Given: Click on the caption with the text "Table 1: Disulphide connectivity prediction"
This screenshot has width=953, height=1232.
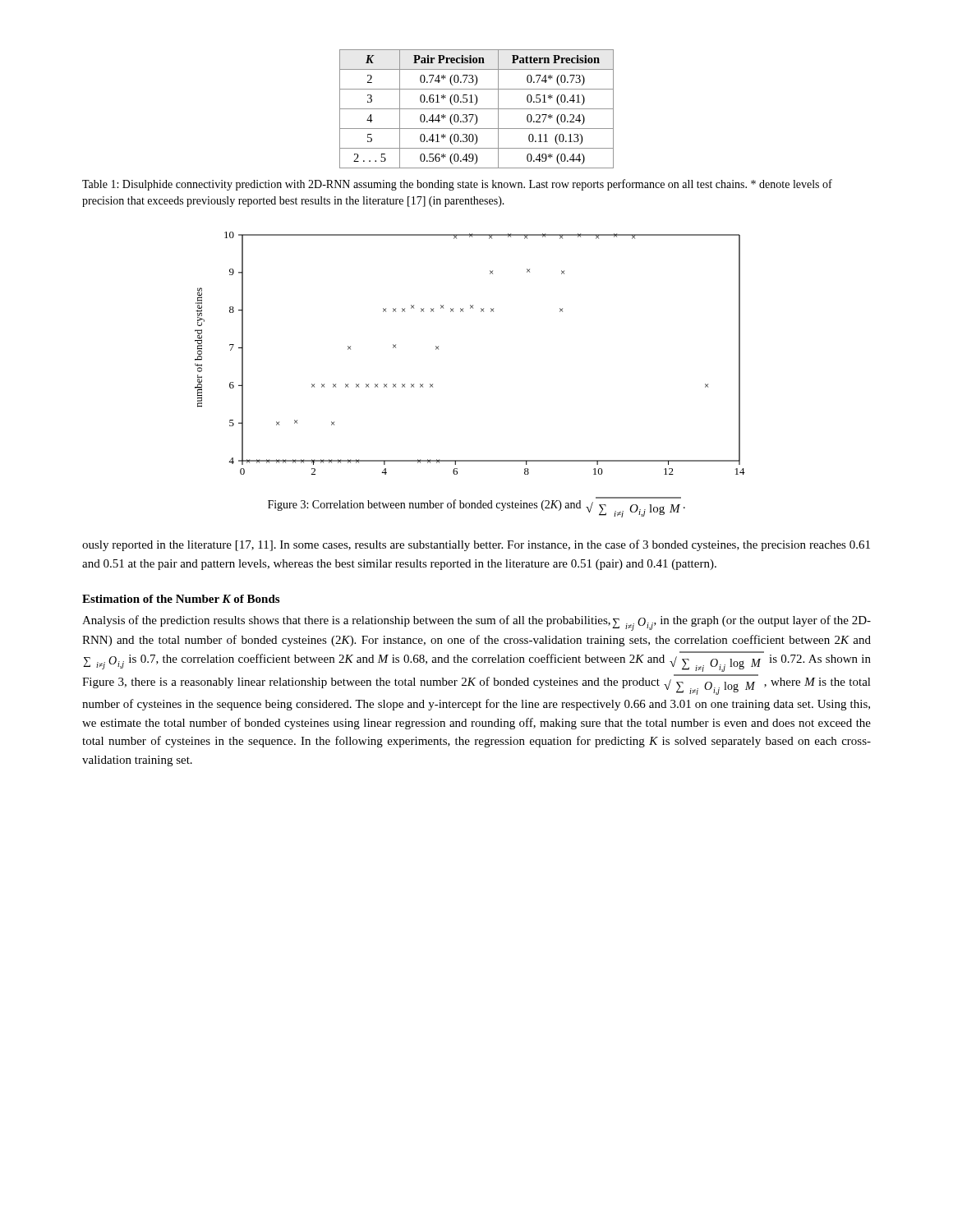Looking at the screenshot, I should click(457, 192).
